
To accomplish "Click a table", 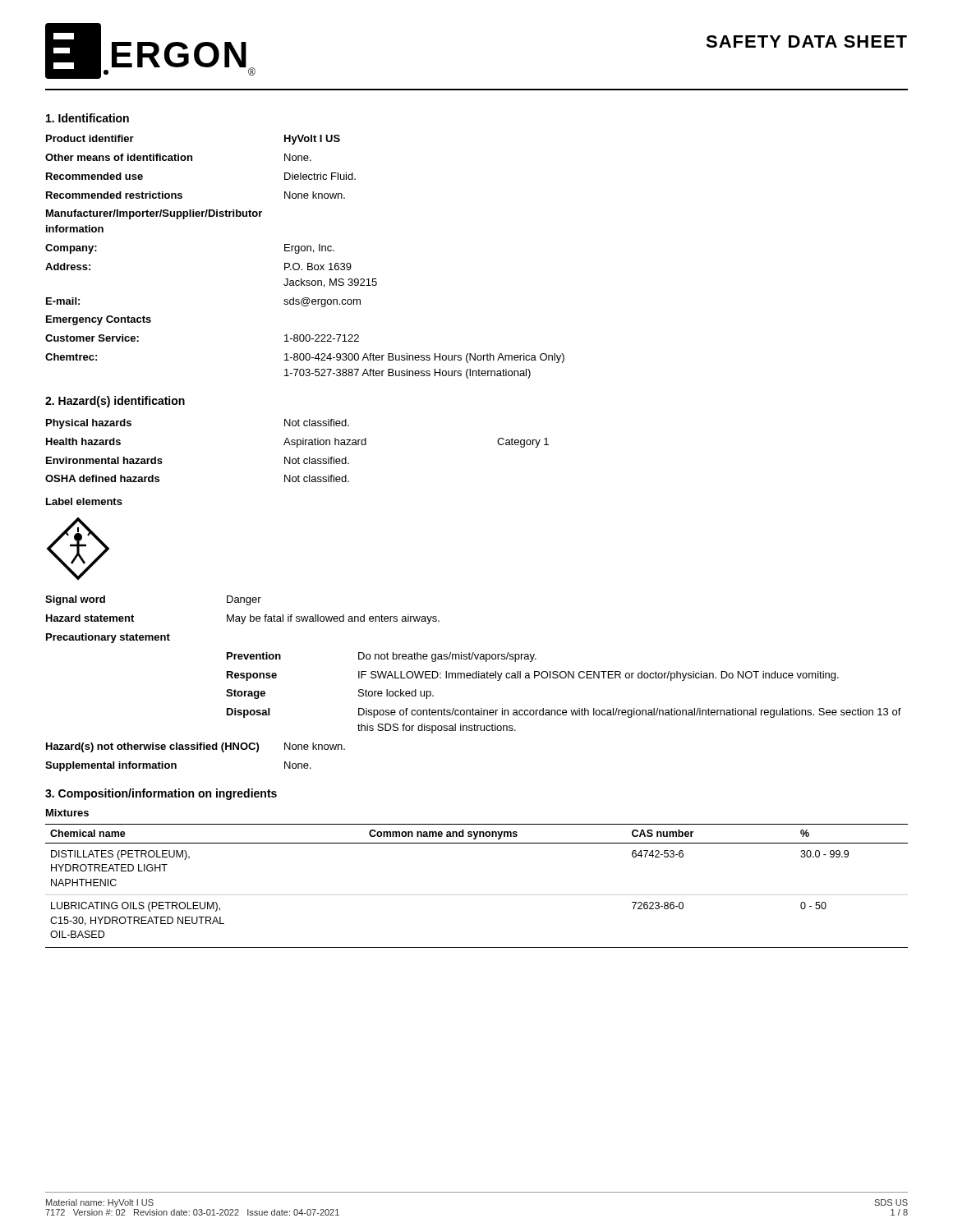I will point(476,886).
